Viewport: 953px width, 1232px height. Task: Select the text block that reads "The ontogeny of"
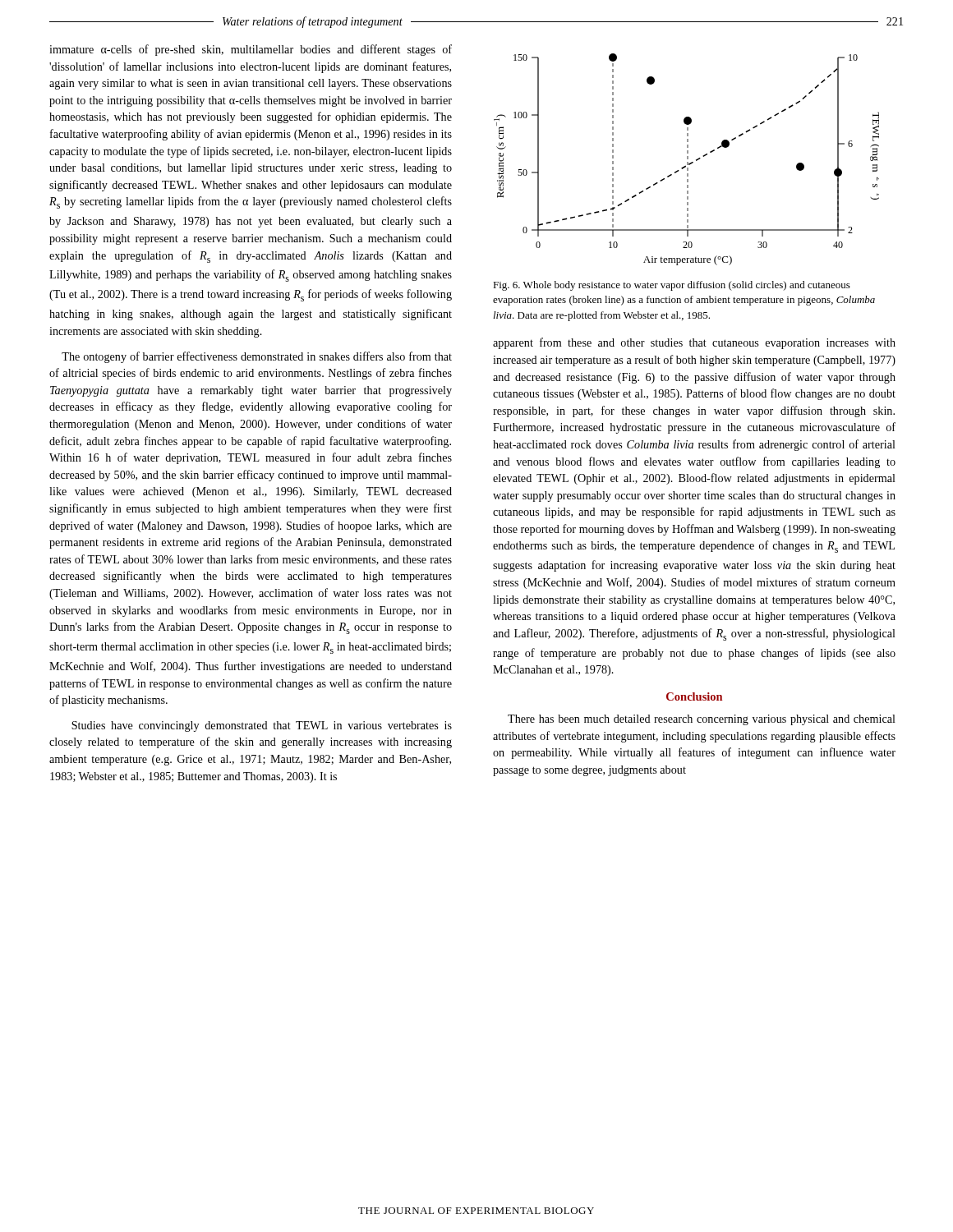pos(251,528)
